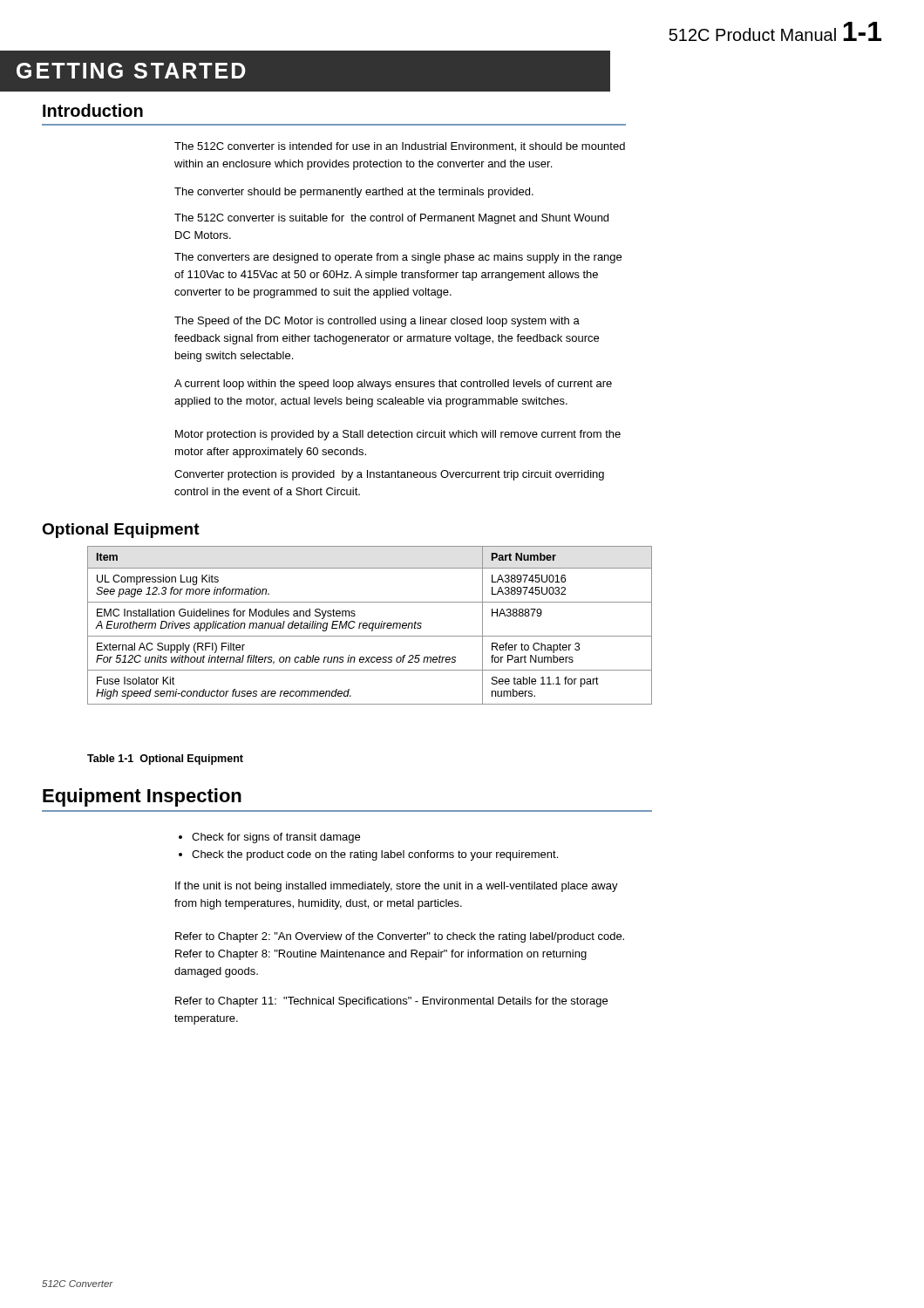
Task: Select the text block containing "The Speed of the DC Motor is controlled"
Action: click(387, 338)
